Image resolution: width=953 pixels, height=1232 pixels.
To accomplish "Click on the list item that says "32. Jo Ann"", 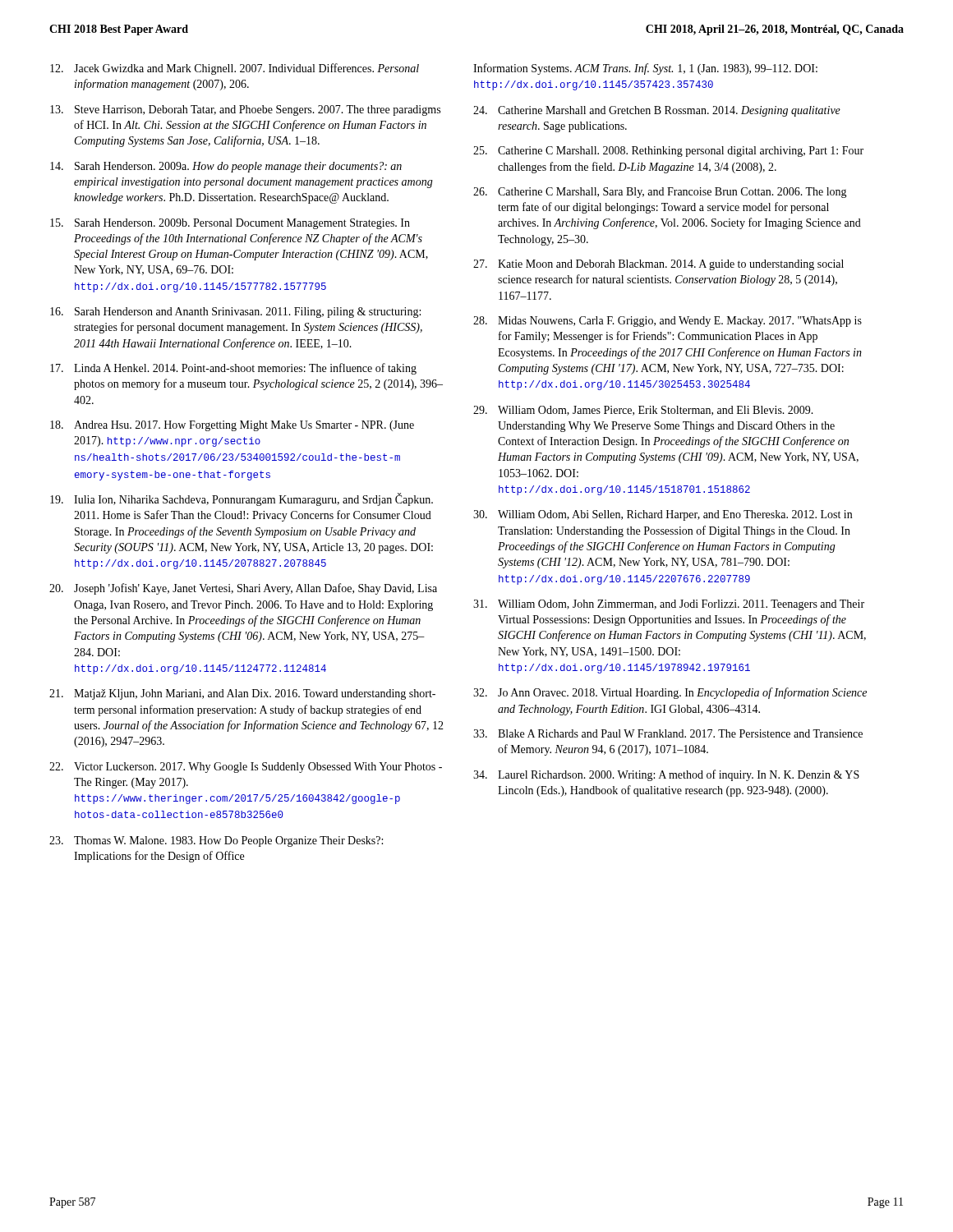I will point(670,701).
